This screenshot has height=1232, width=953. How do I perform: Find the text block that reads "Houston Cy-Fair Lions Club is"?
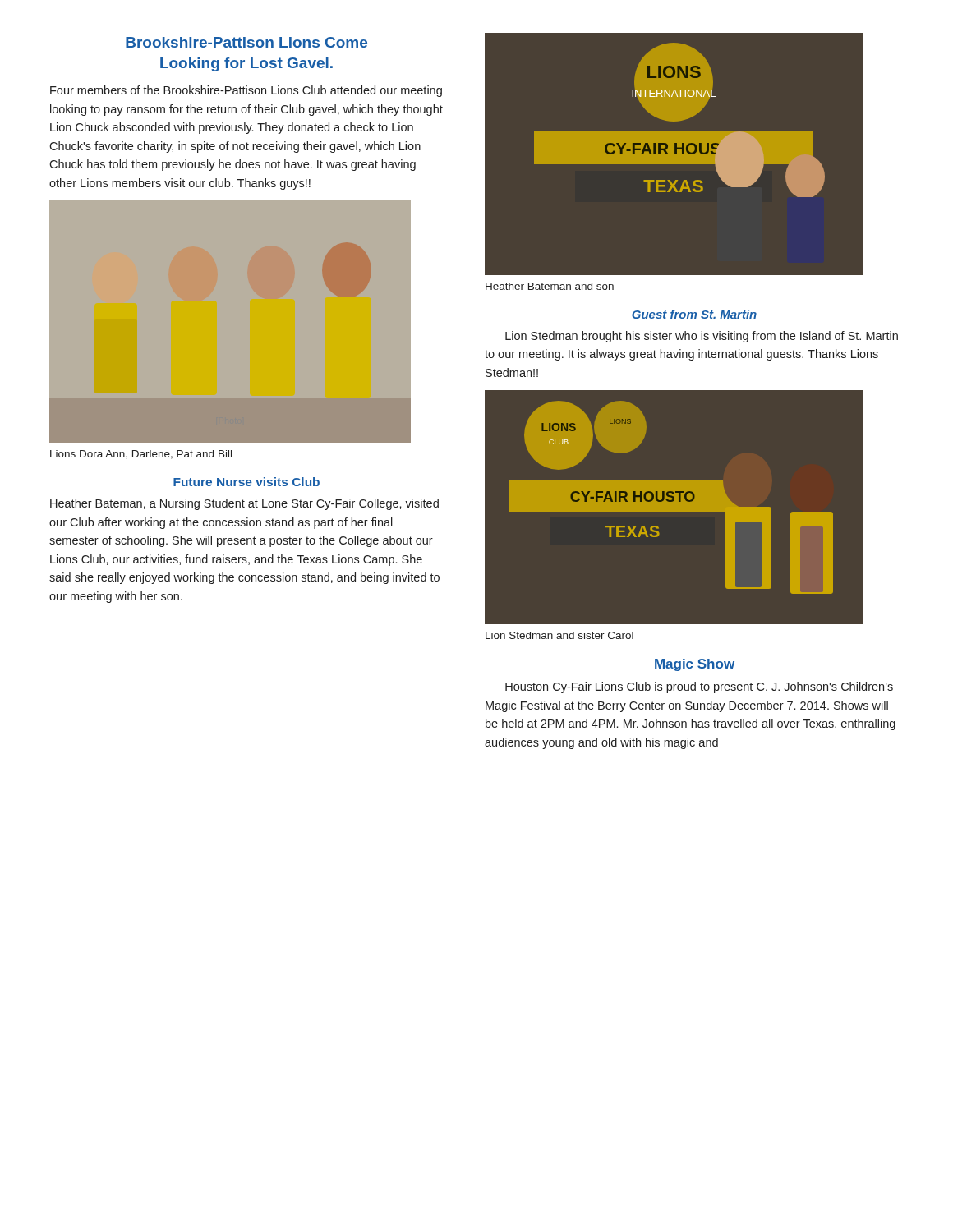point(690,715)
